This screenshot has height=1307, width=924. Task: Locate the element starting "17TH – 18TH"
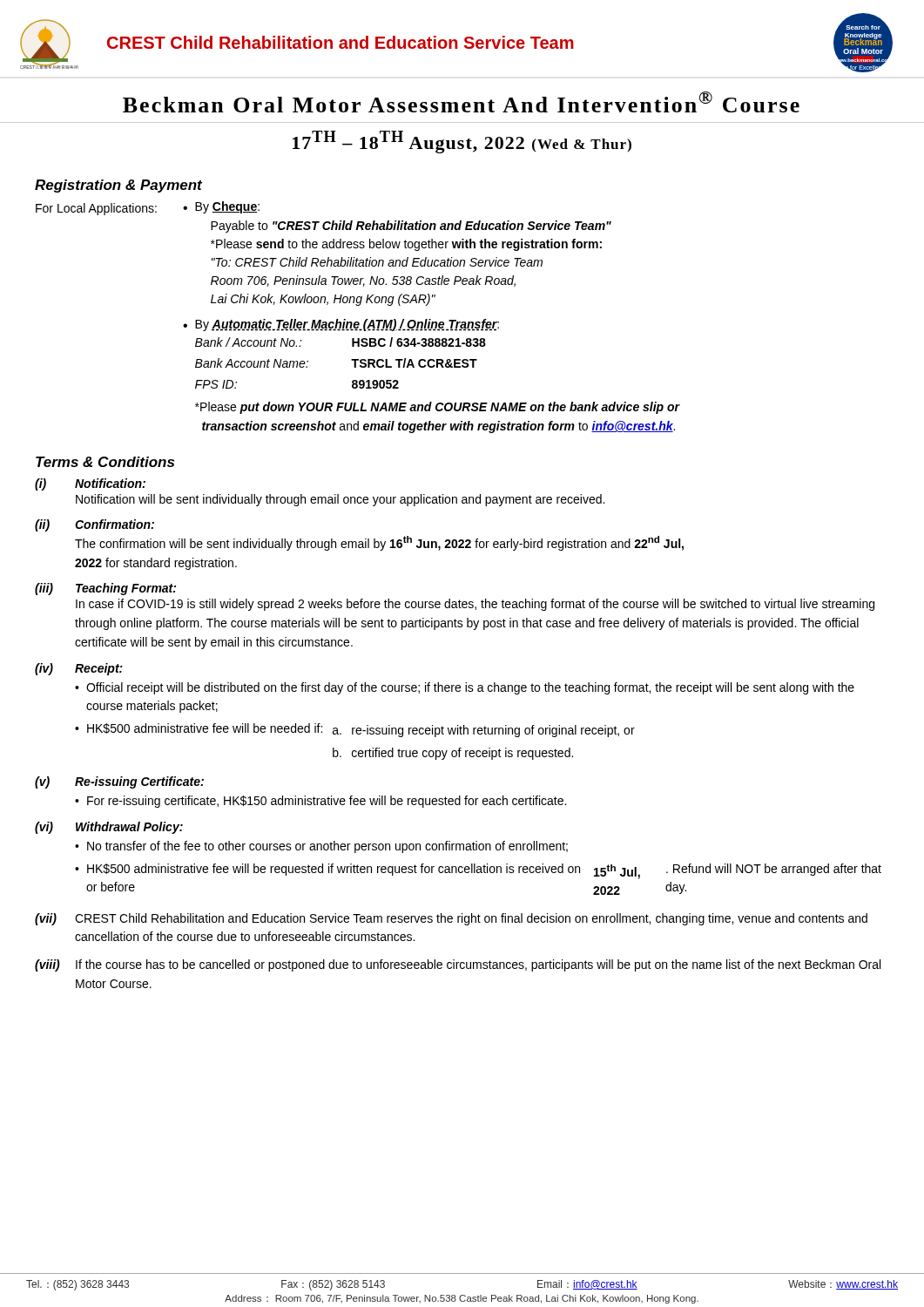pyautogui.click(x=462, y=141)
